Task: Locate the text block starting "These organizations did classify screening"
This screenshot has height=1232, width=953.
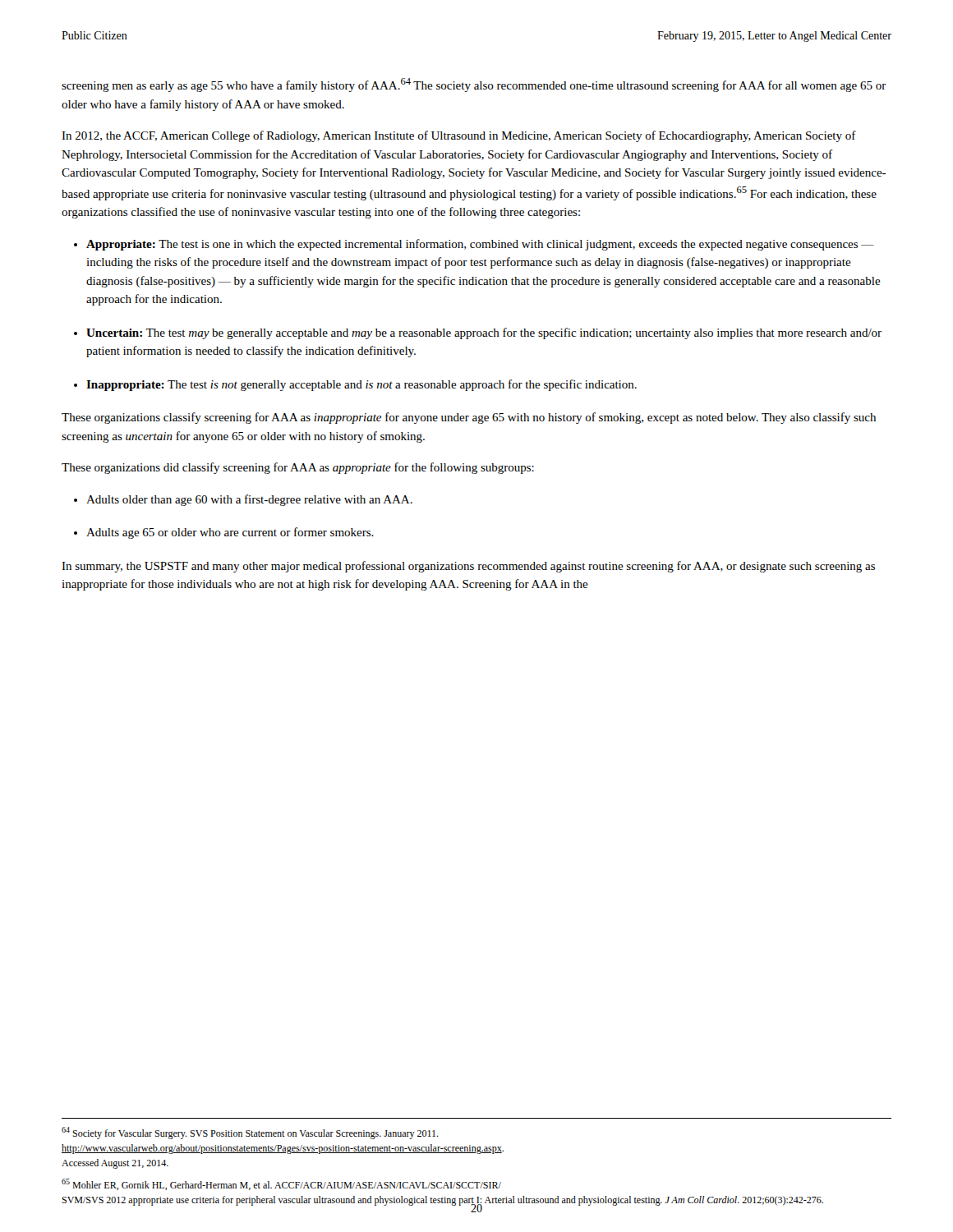Action: [476, 468]
